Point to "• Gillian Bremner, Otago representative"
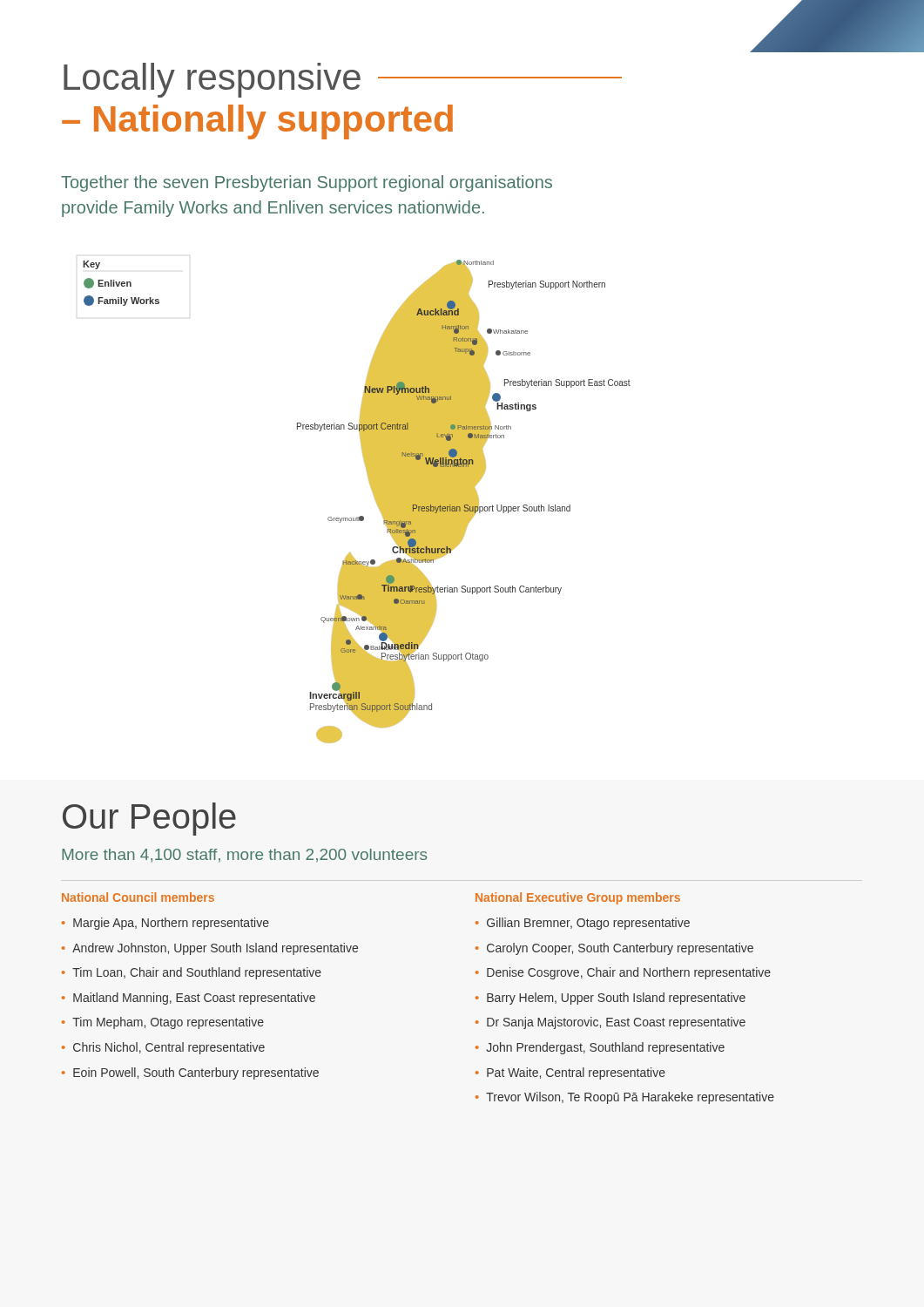The height and width of the screenshot is (1307, 924). pos(582,923)
